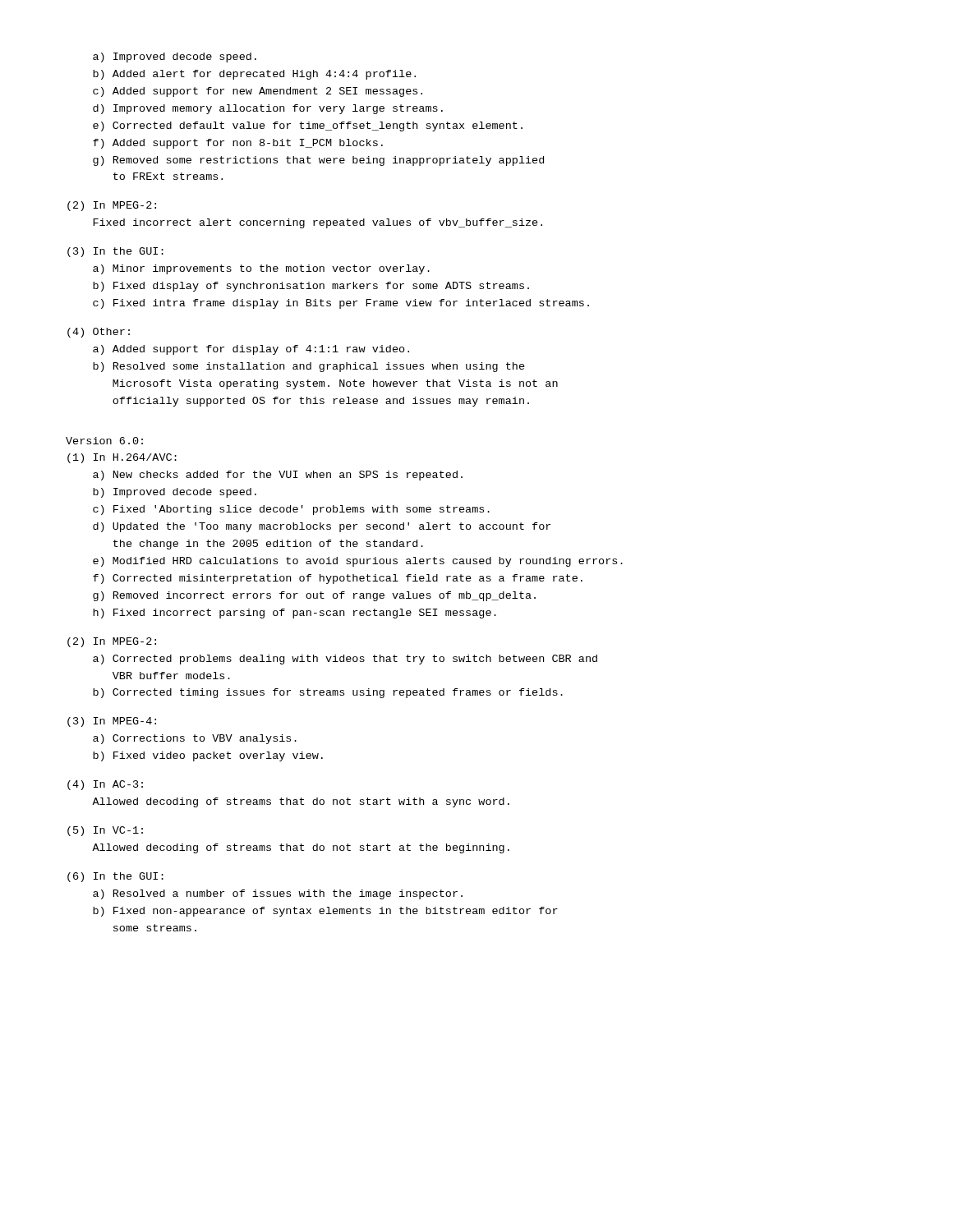Navigate to the region starting "(1) In H.264/AVC:"
Viewport: 953px width, 1232px height.
click(x=345, y=536)
